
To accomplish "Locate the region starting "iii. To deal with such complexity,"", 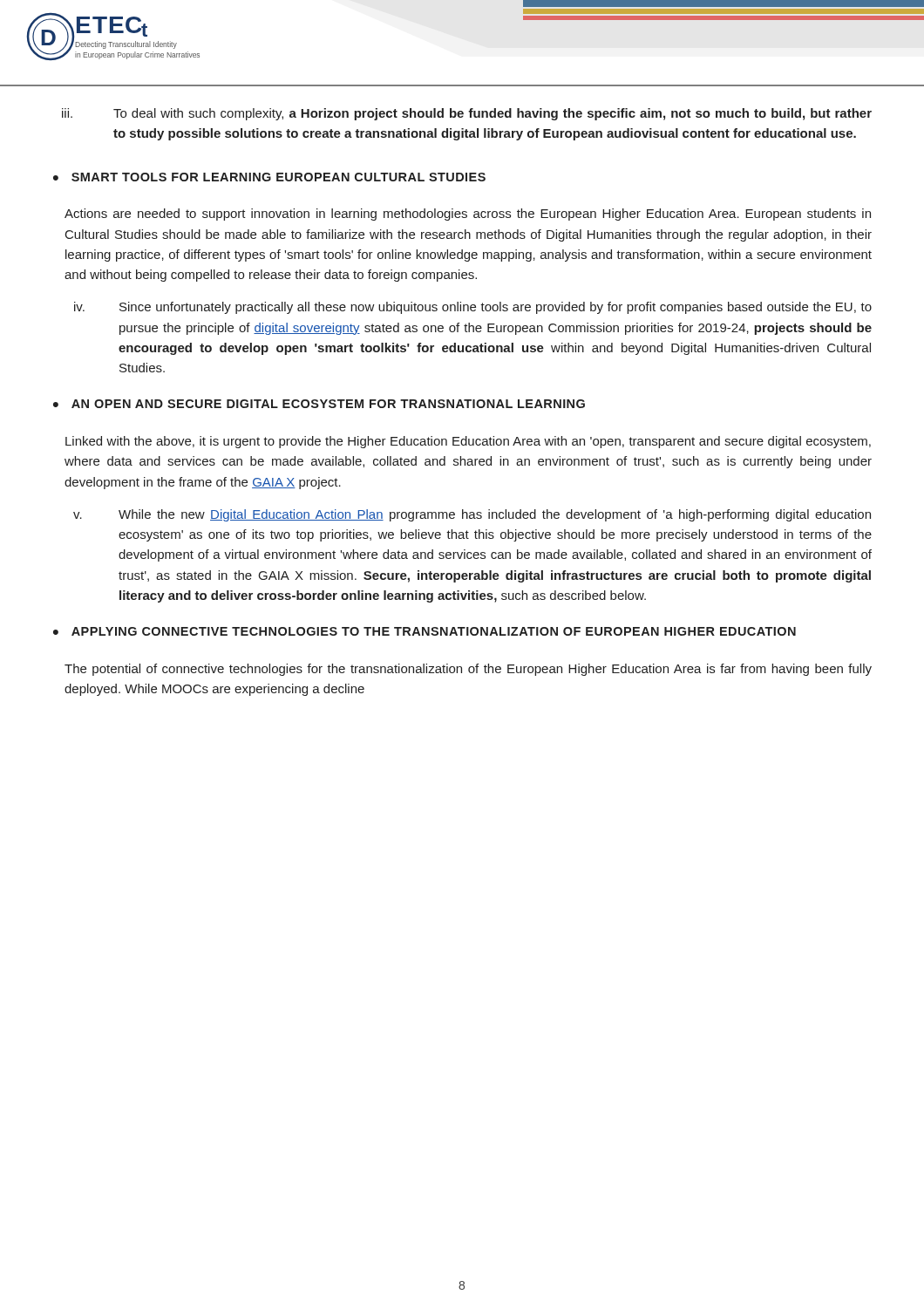I will (462, 123).
